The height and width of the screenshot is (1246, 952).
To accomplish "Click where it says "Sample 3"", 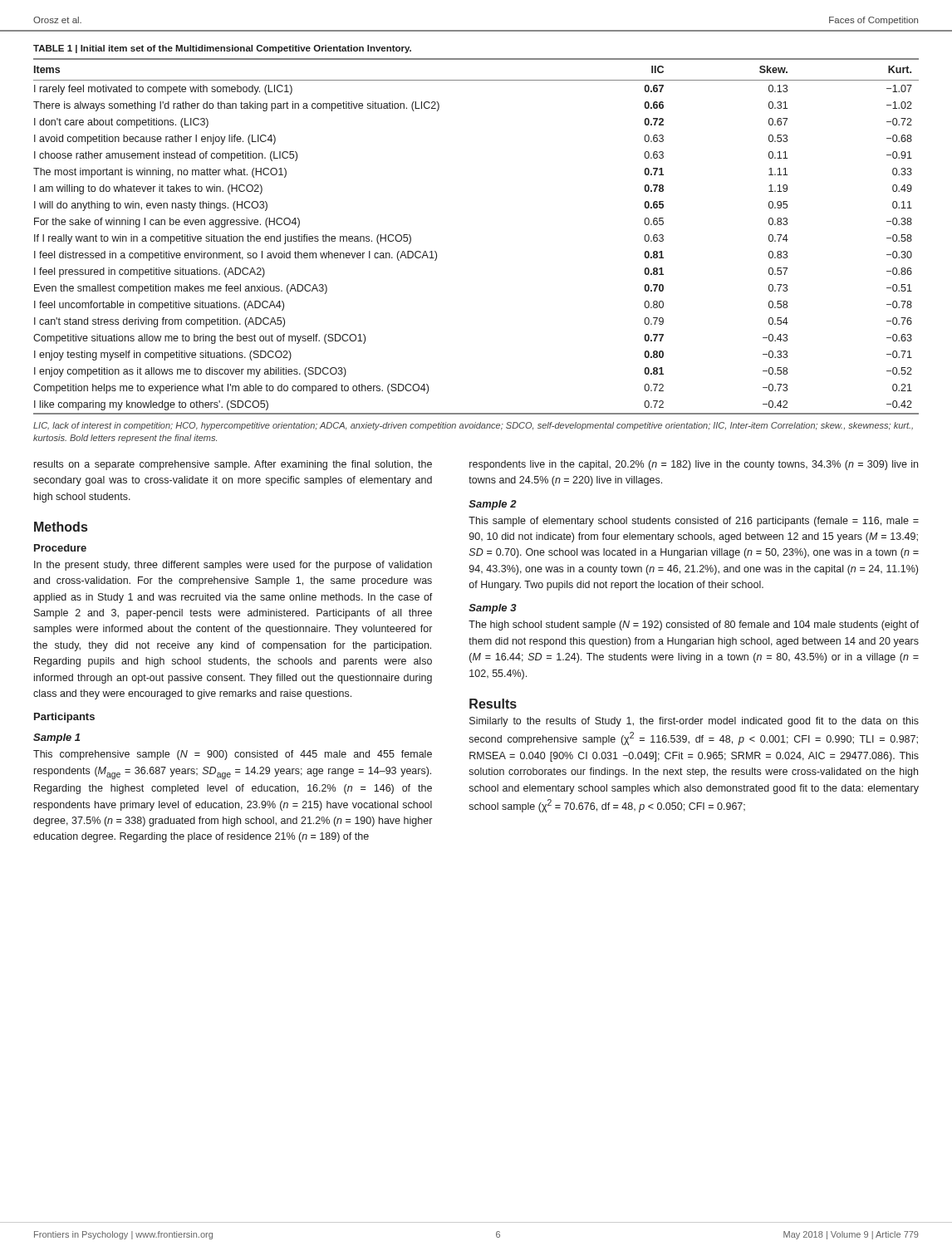I will coord(493,608).
